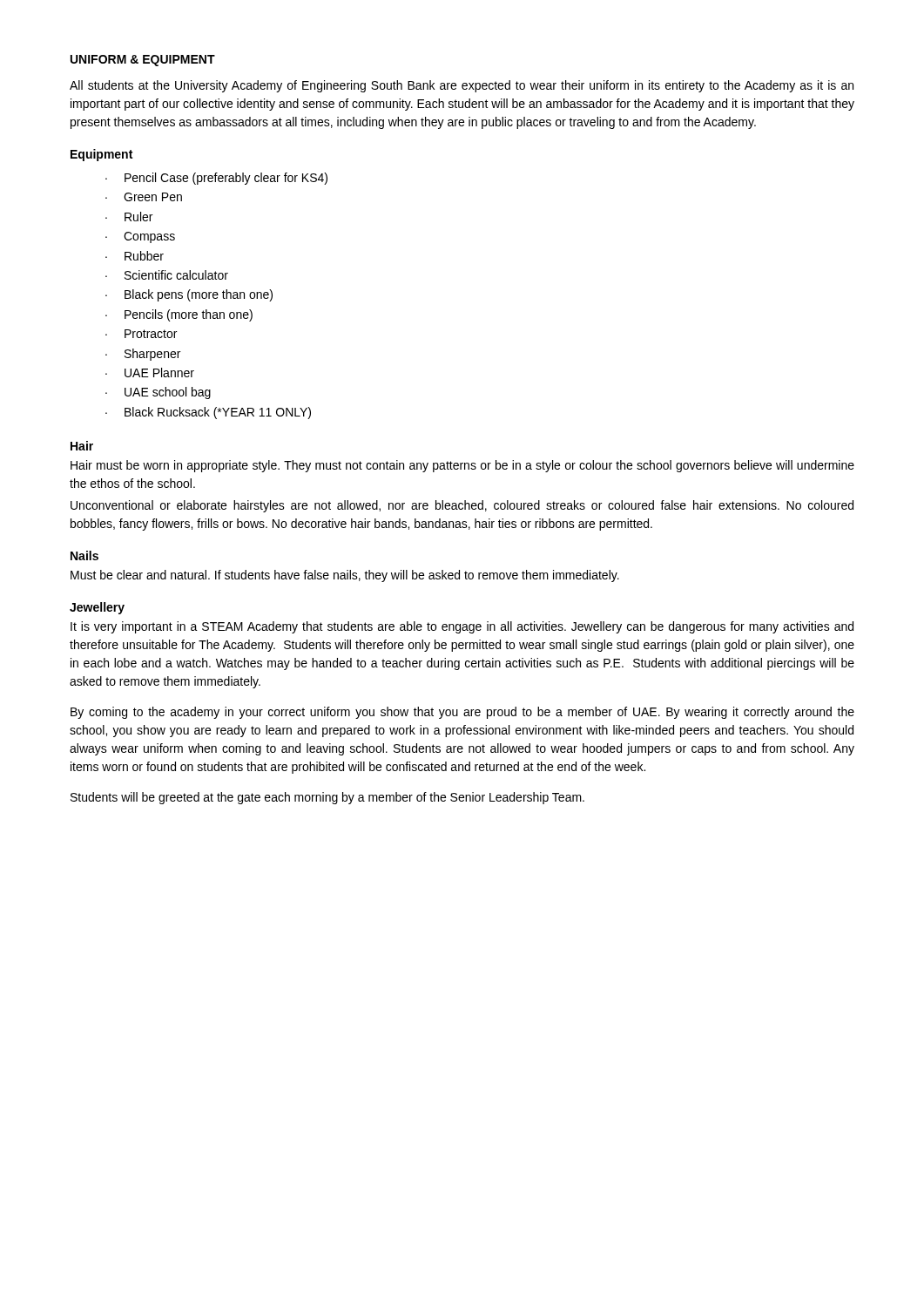Select the element starting "·Green Pen"
The image size is (924, 1307).
144,197
